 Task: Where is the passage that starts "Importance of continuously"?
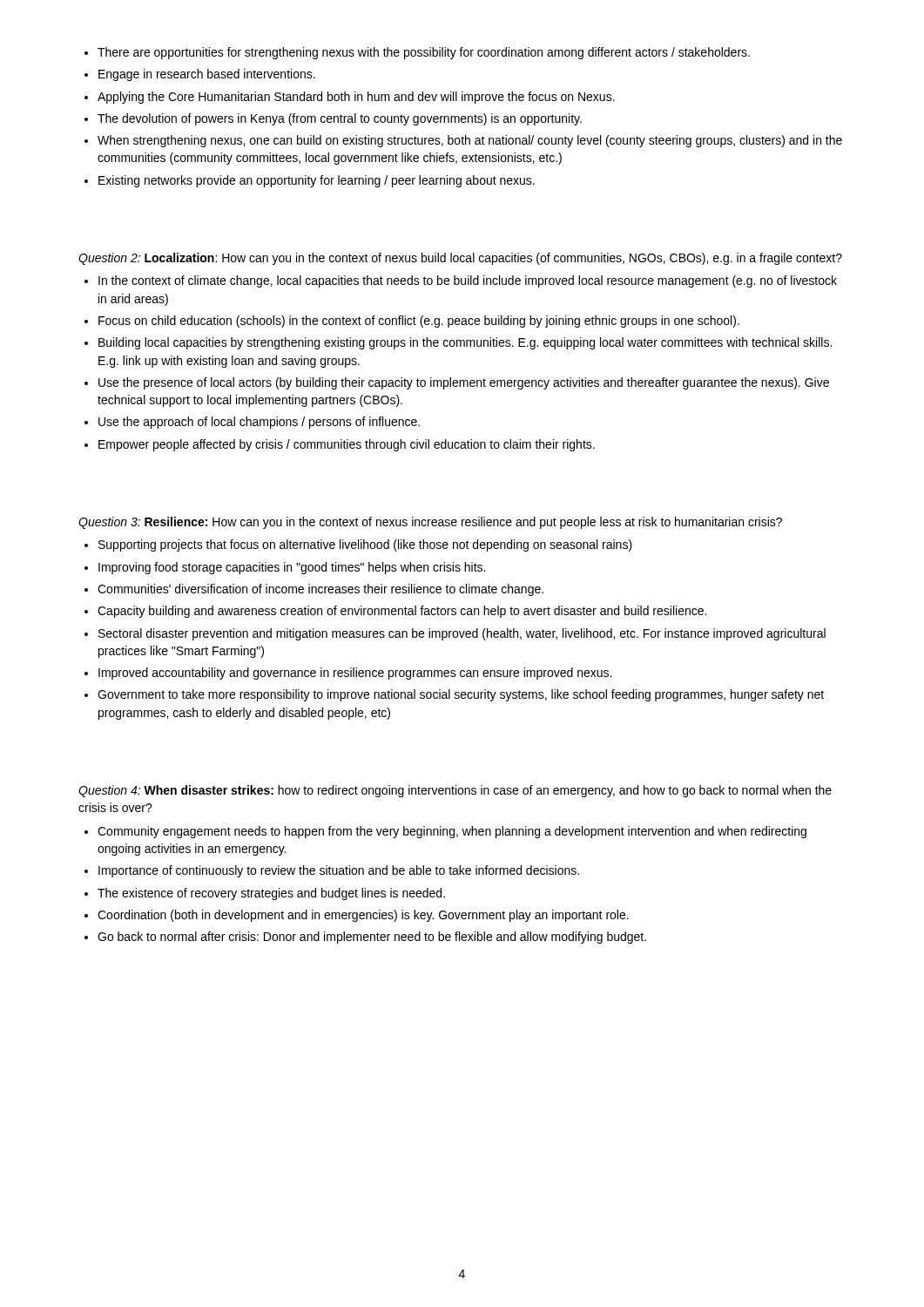[339, 871]
